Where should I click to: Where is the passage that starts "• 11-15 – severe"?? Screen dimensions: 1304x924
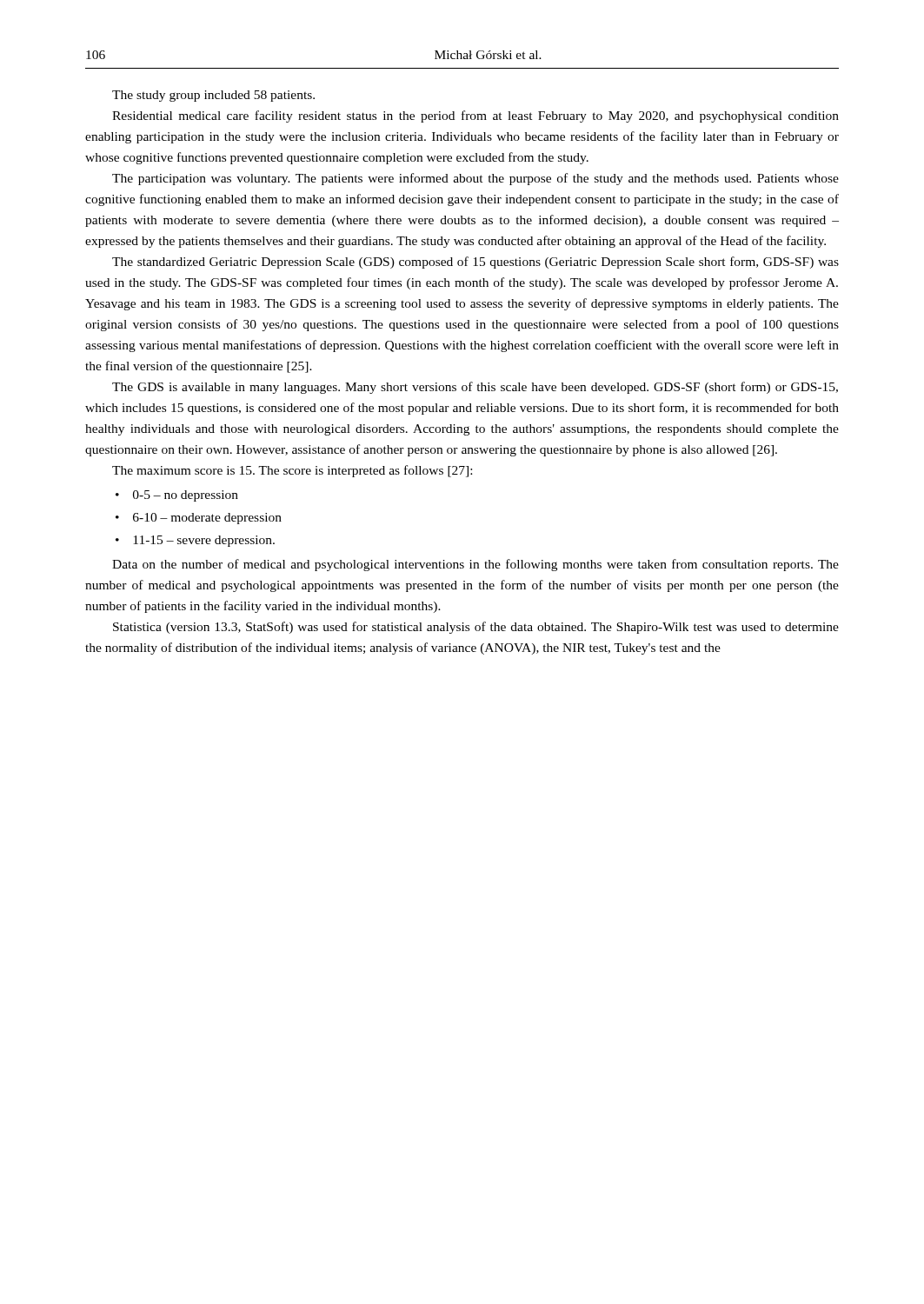[x=195, y=541]
